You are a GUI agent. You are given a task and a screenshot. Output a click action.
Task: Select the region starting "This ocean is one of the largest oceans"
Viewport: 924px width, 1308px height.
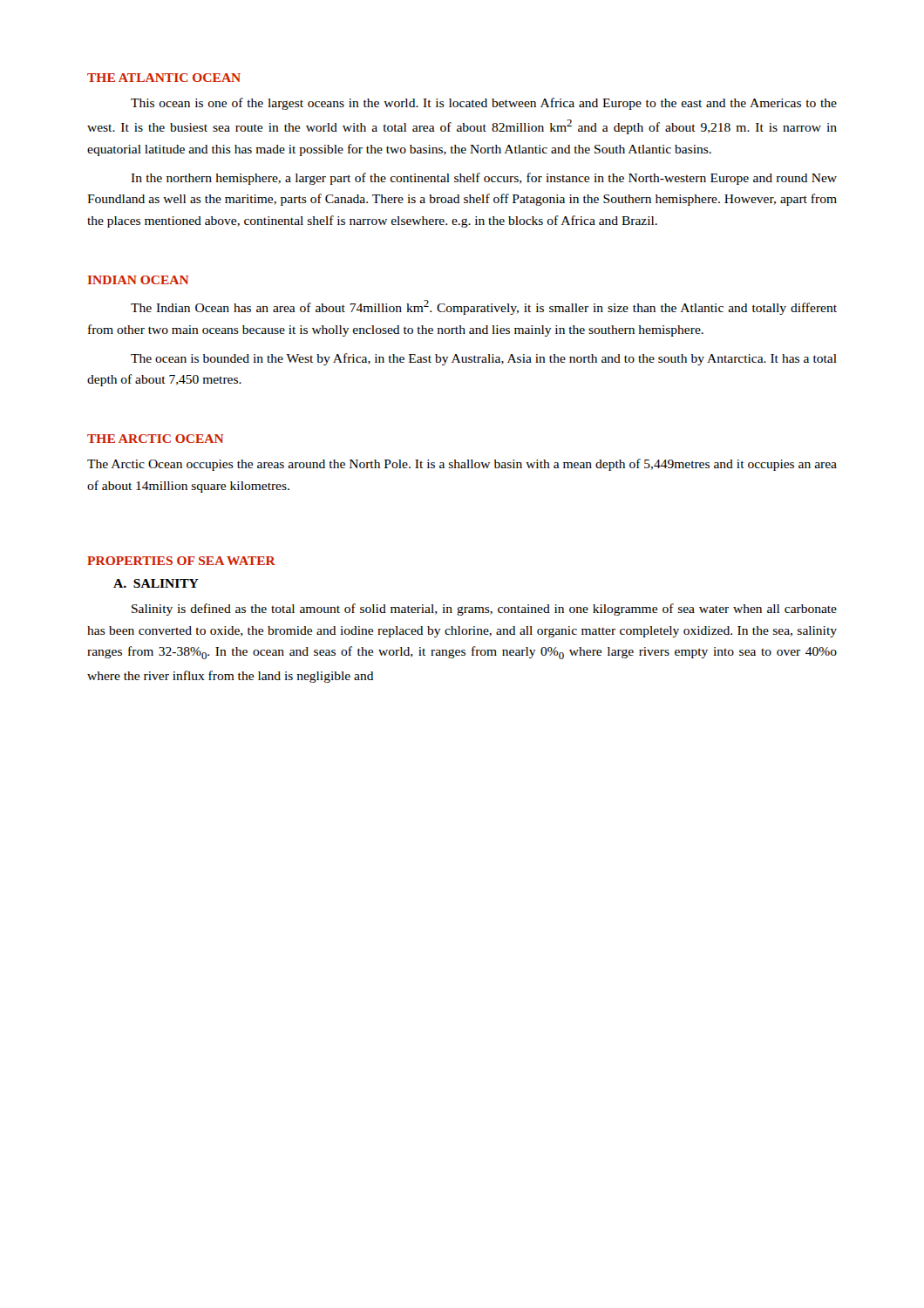(x=462, y=126)
